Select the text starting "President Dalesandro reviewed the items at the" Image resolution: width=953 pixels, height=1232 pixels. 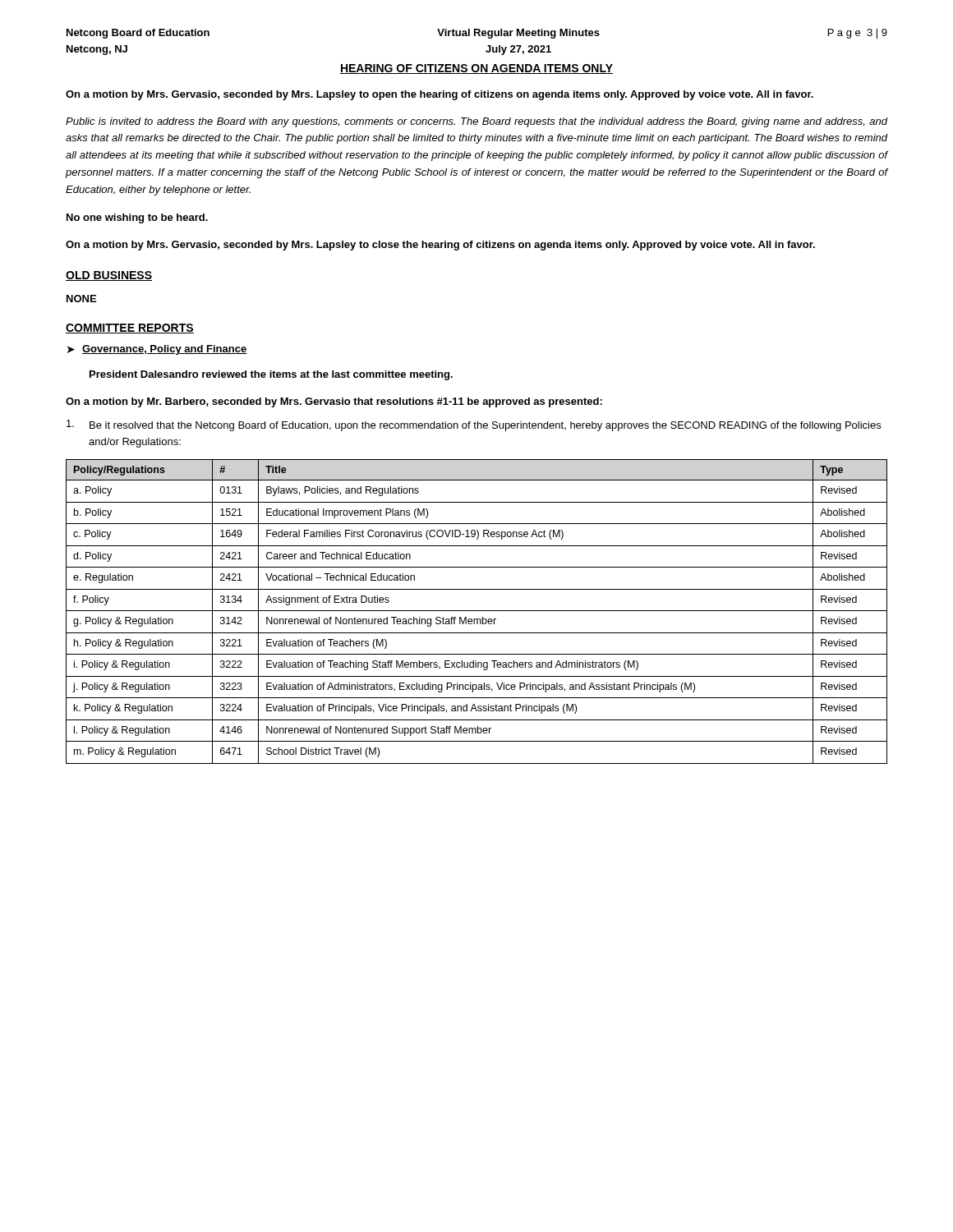coord(271,375)
